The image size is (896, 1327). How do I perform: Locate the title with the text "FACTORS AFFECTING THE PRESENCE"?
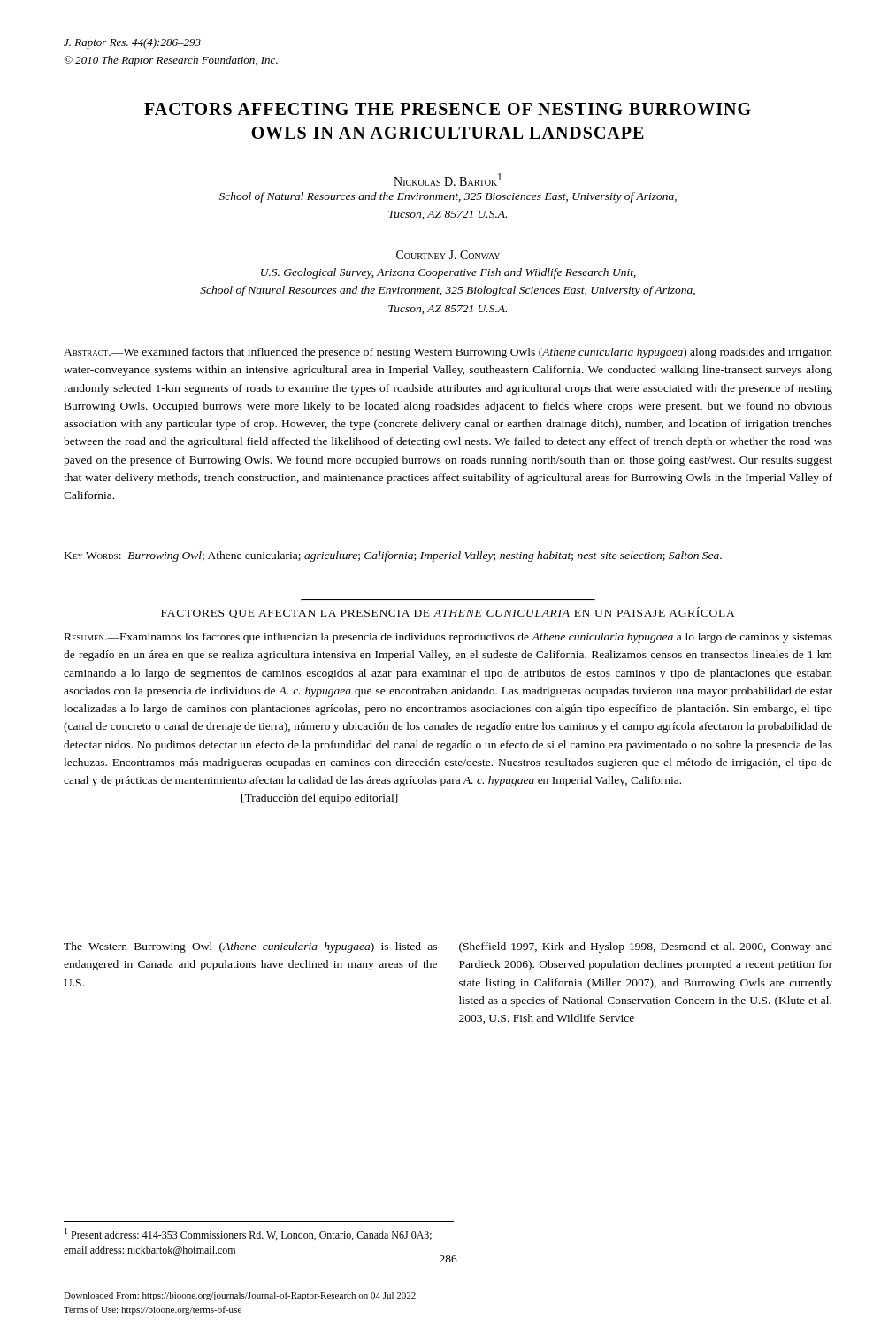[x=448, y=121]
